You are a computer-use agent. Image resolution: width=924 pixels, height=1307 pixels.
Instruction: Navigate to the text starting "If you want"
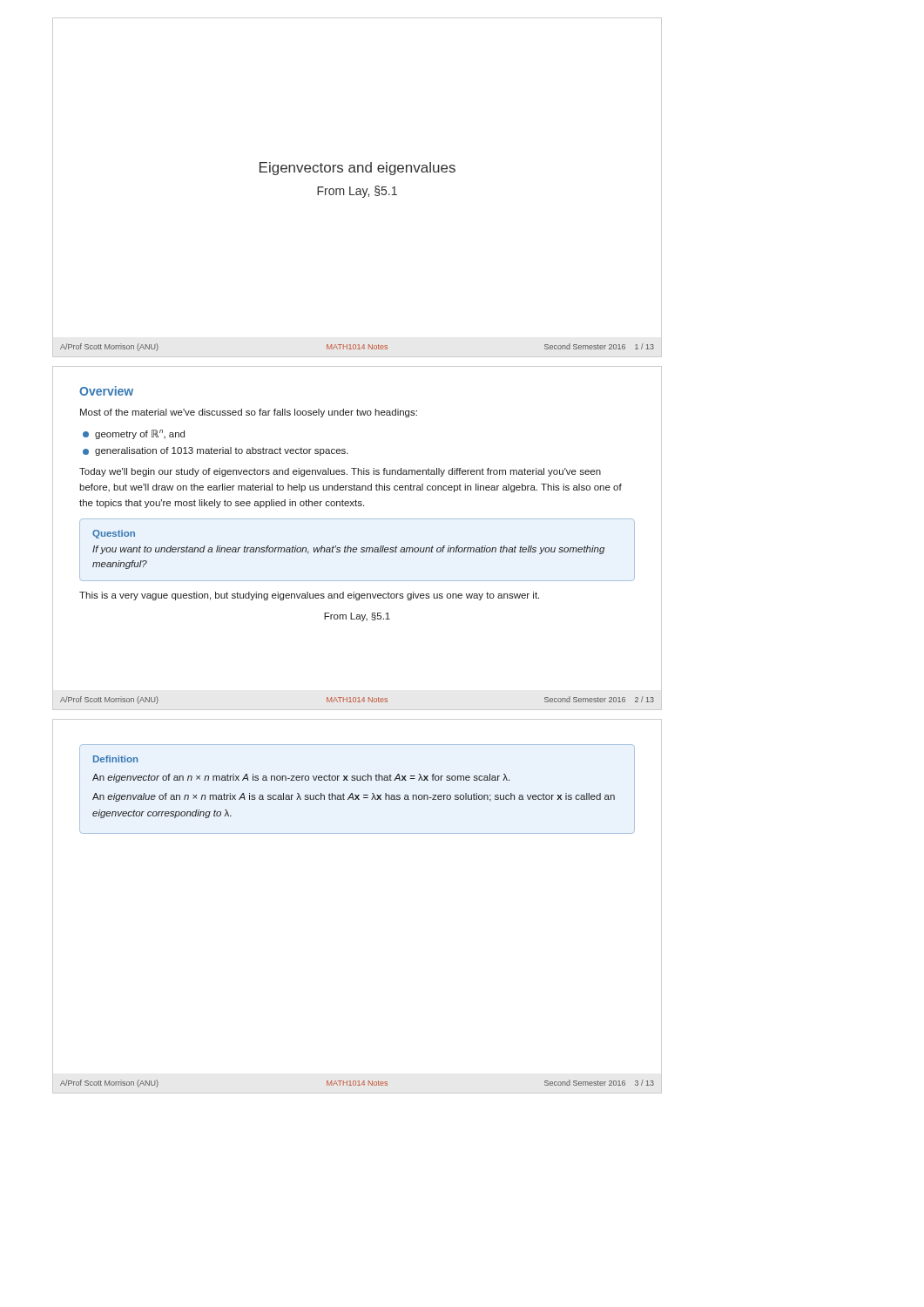click(357, 557)
